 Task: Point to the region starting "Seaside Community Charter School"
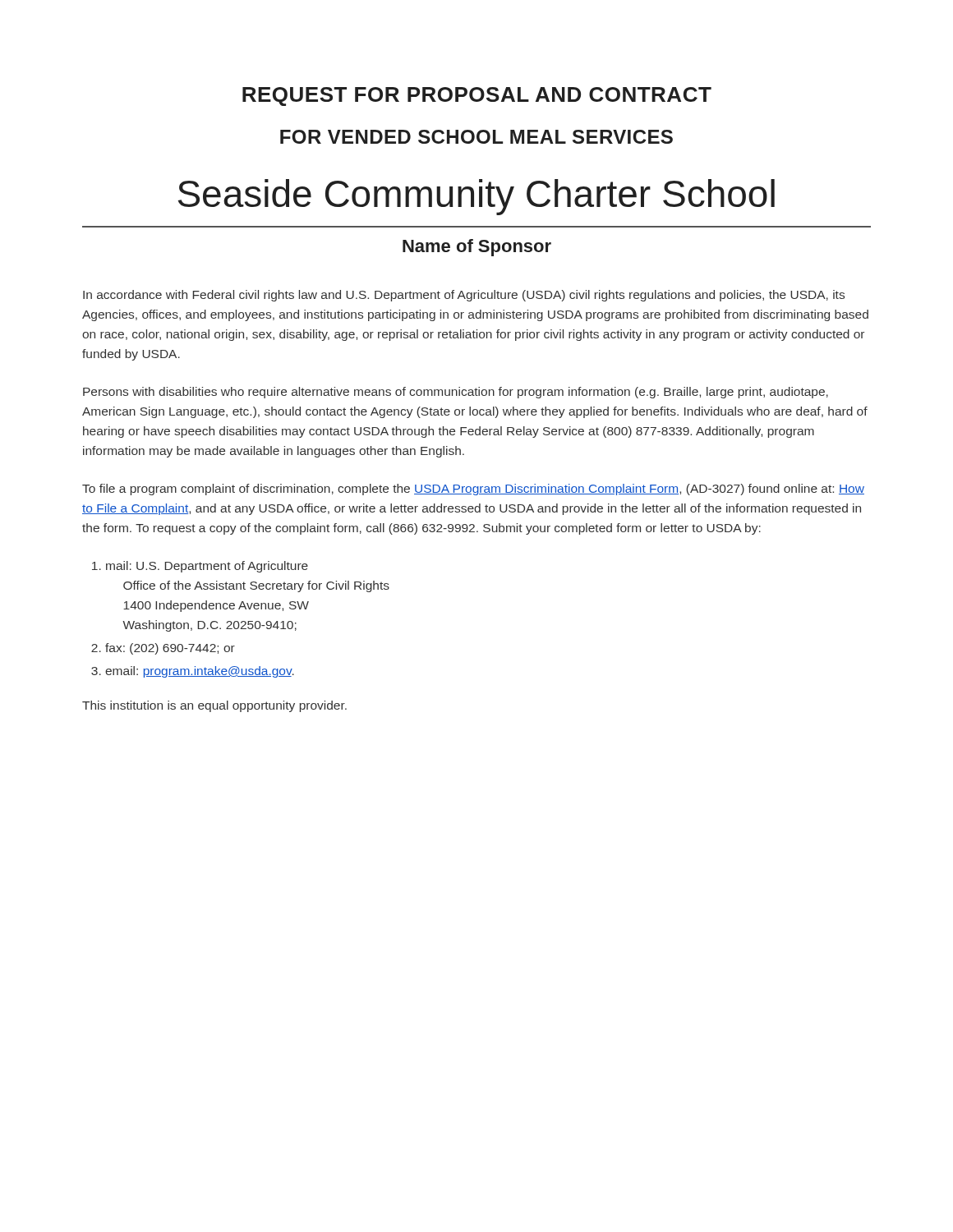click(x=476, y=194)
